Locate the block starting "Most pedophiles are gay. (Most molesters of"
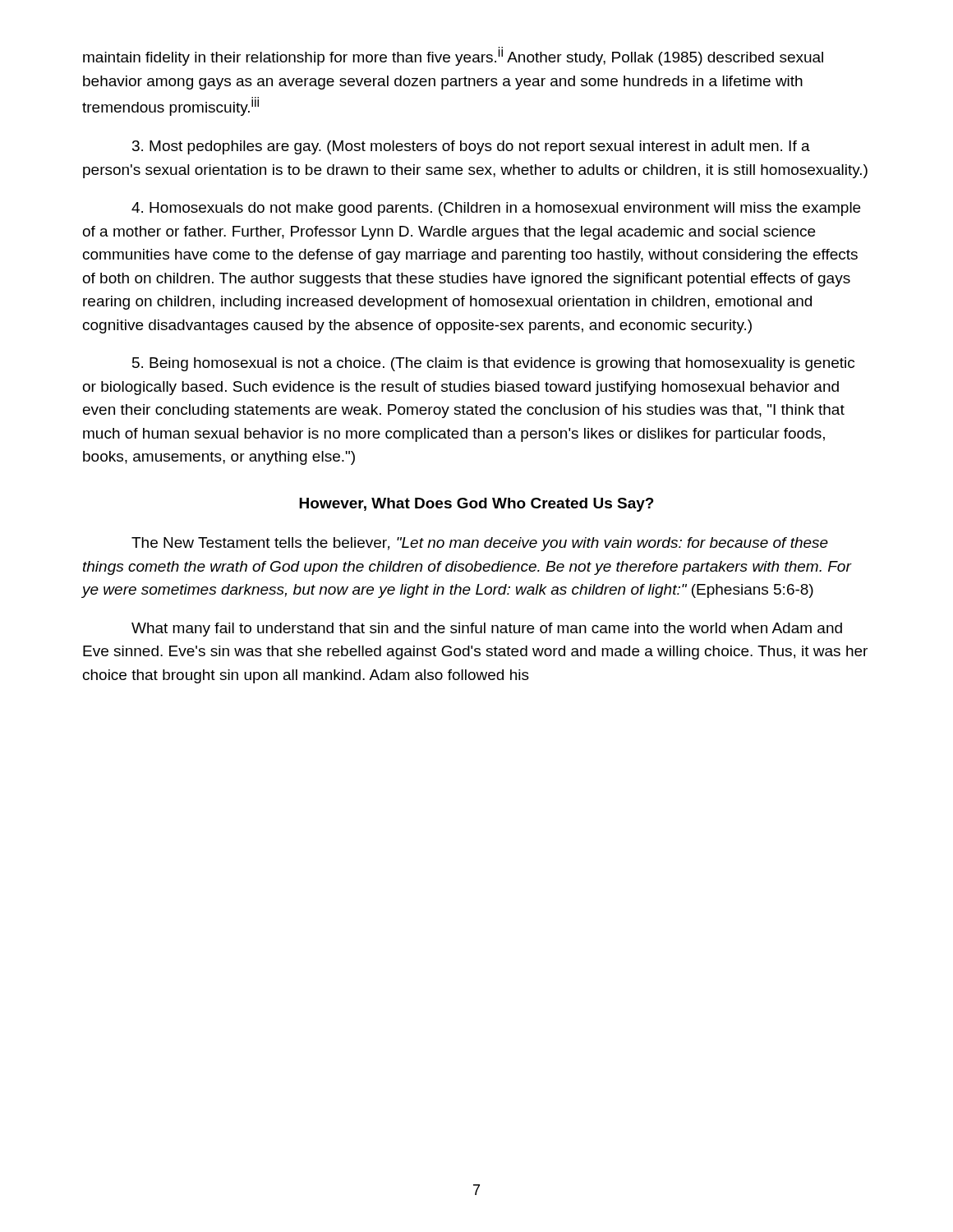953x1232 pixels. [476, 158]
